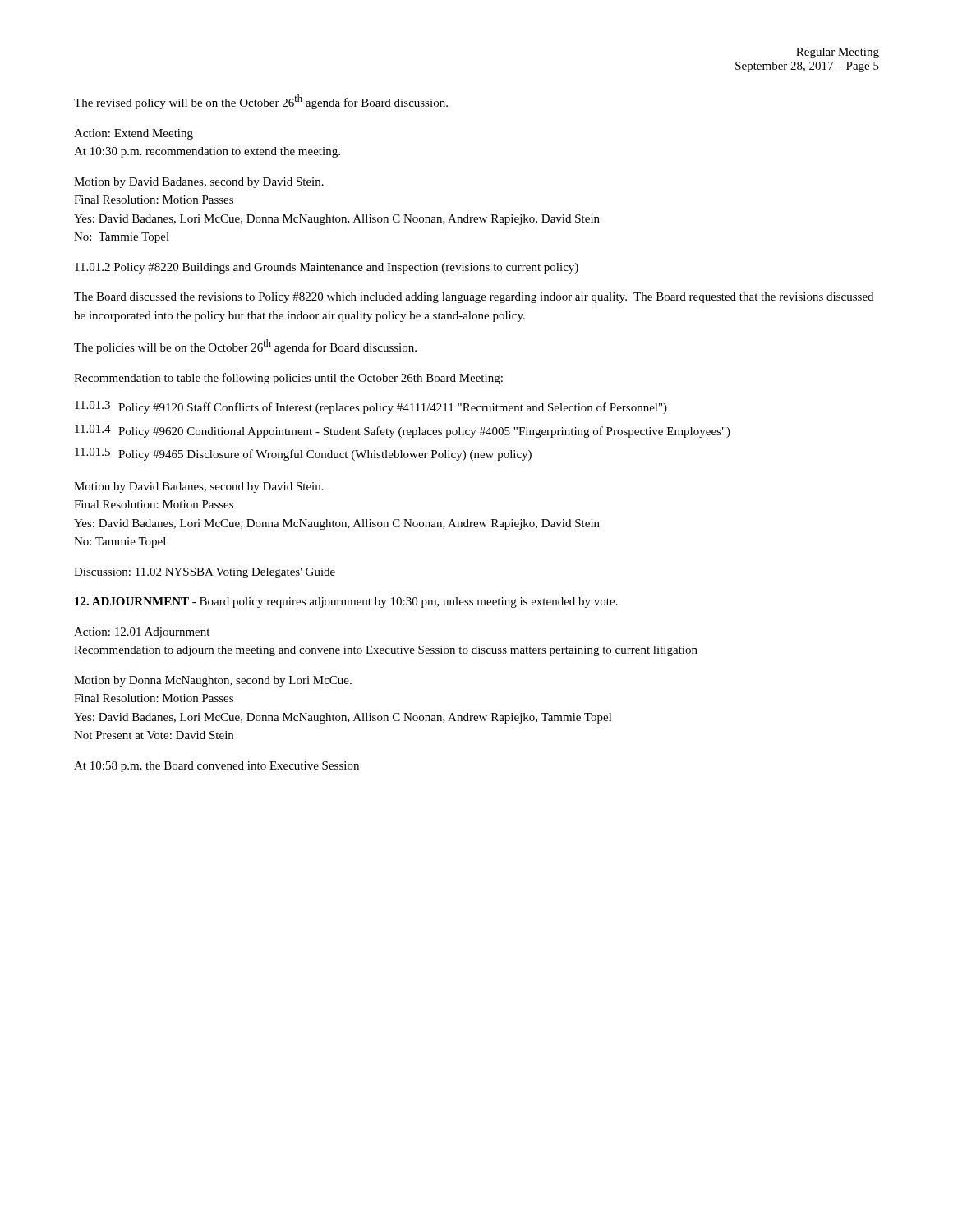Click on the text starting "At 10:58 p.m,"
The width and height of the screenshot is (953, 1232).
216,767
